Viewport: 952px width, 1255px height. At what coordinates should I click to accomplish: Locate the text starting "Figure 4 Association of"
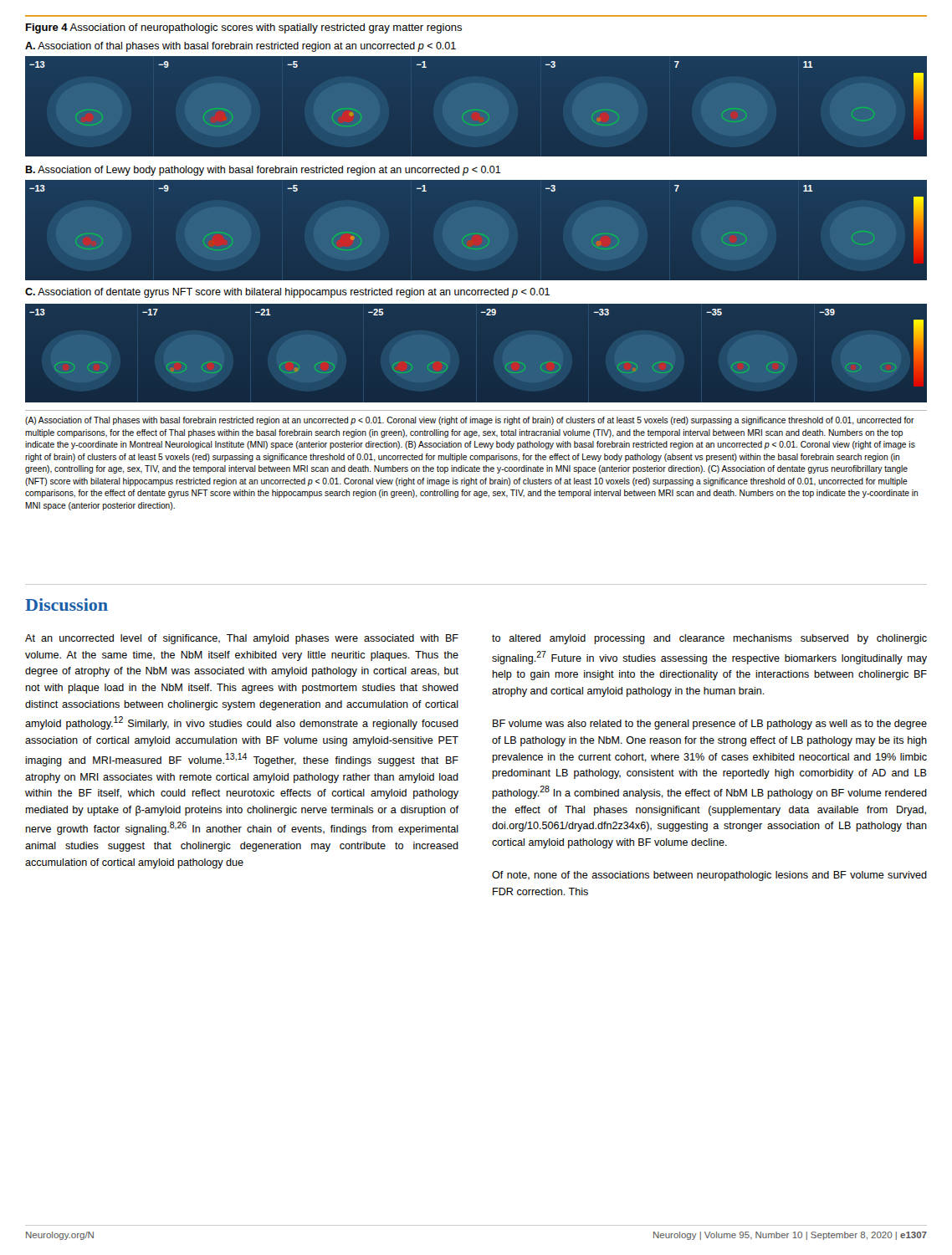(244, 27)
